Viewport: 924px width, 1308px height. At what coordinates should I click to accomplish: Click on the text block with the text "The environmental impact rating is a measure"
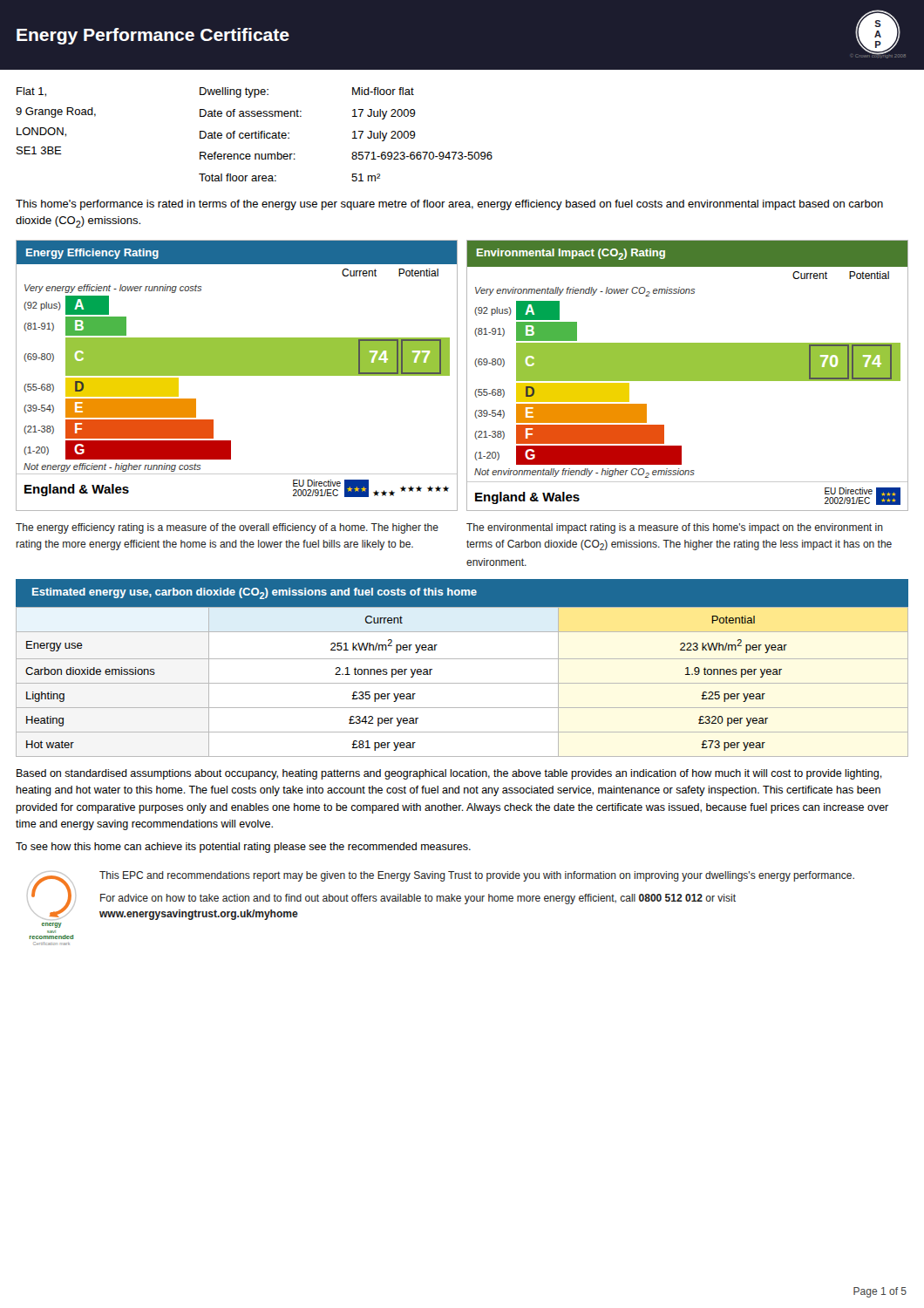click(679, 545)
